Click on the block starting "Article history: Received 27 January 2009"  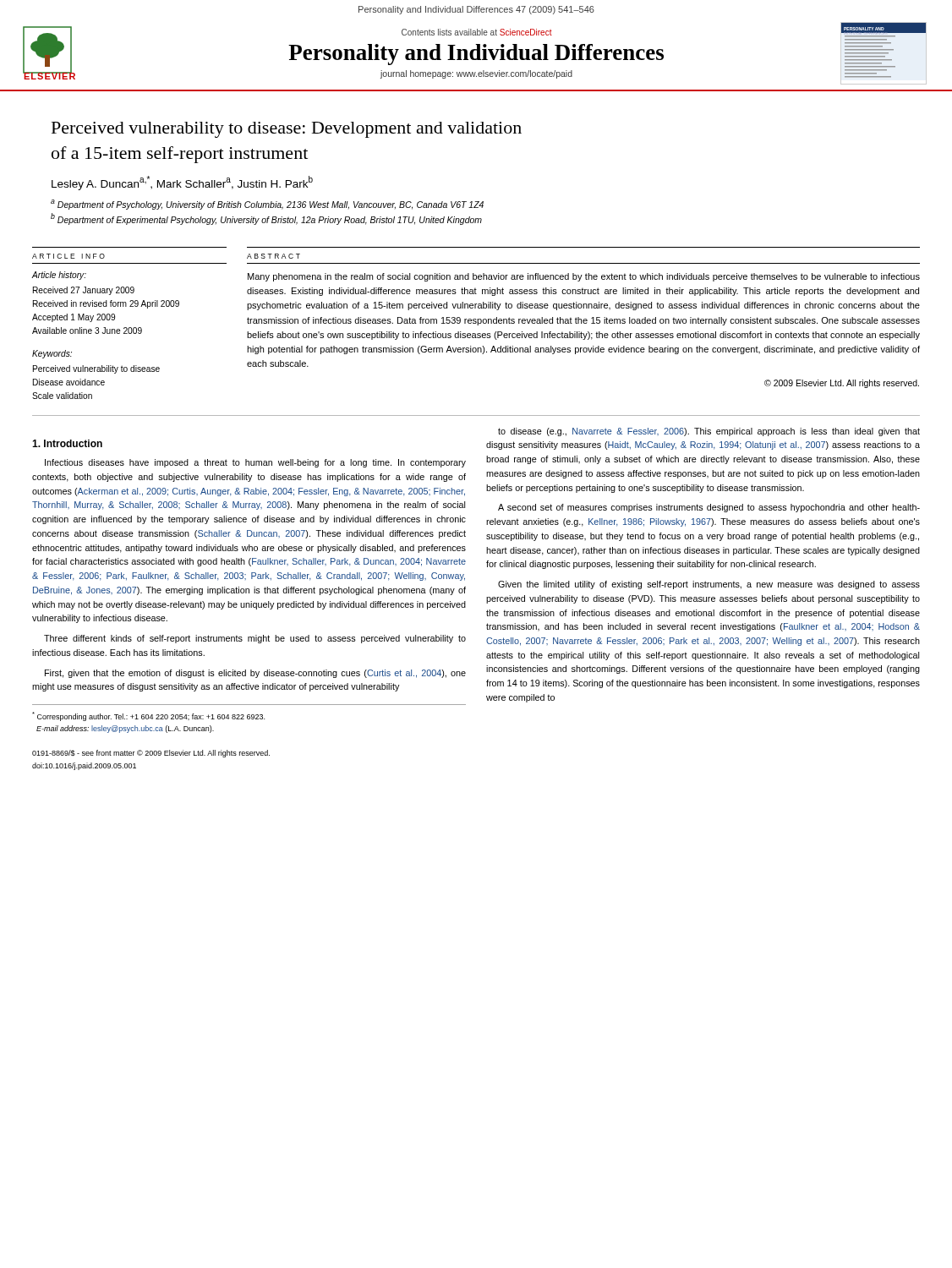129,302
